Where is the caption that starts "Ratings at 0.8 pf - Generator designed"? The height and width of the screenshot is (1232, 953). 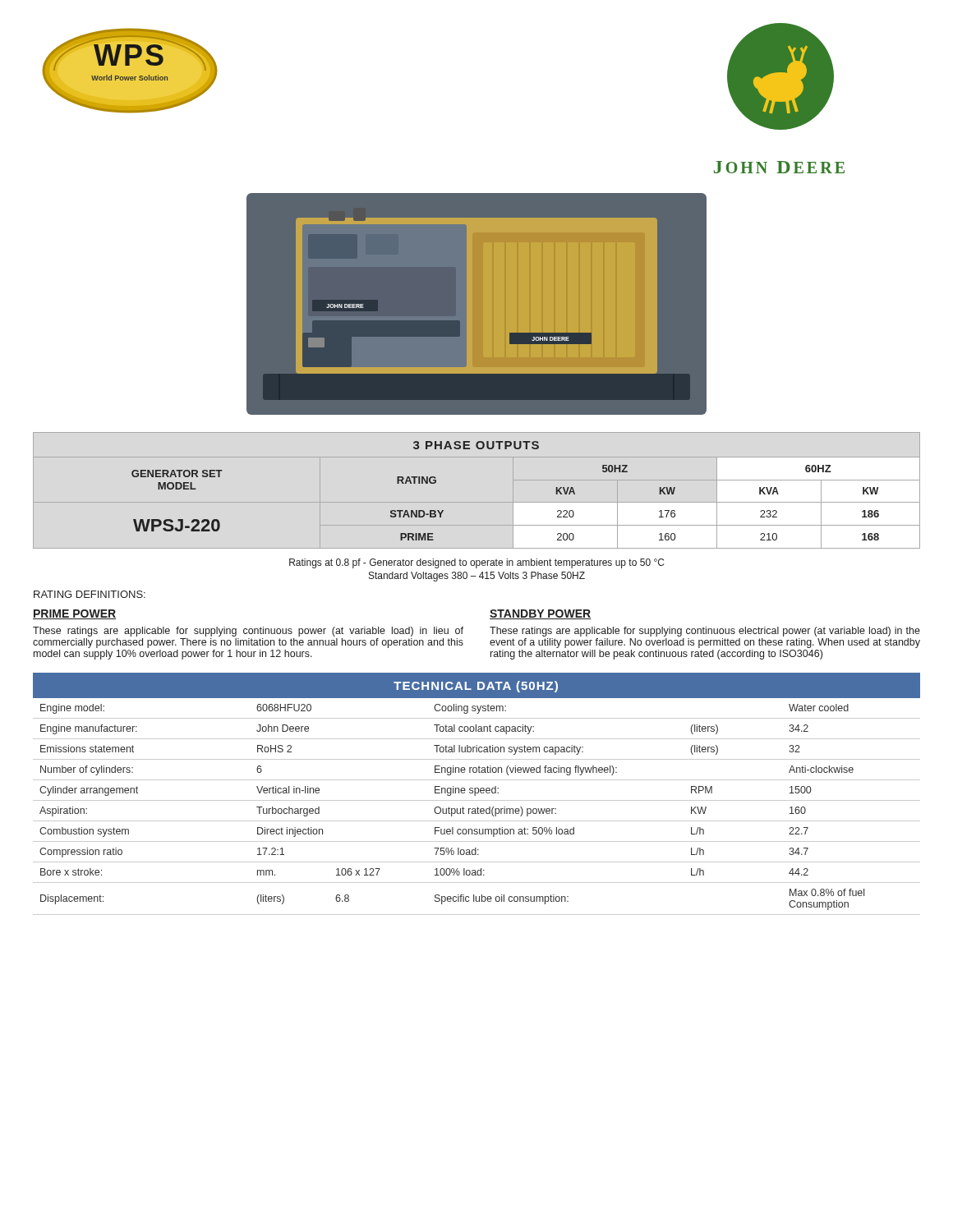(476, 563)
